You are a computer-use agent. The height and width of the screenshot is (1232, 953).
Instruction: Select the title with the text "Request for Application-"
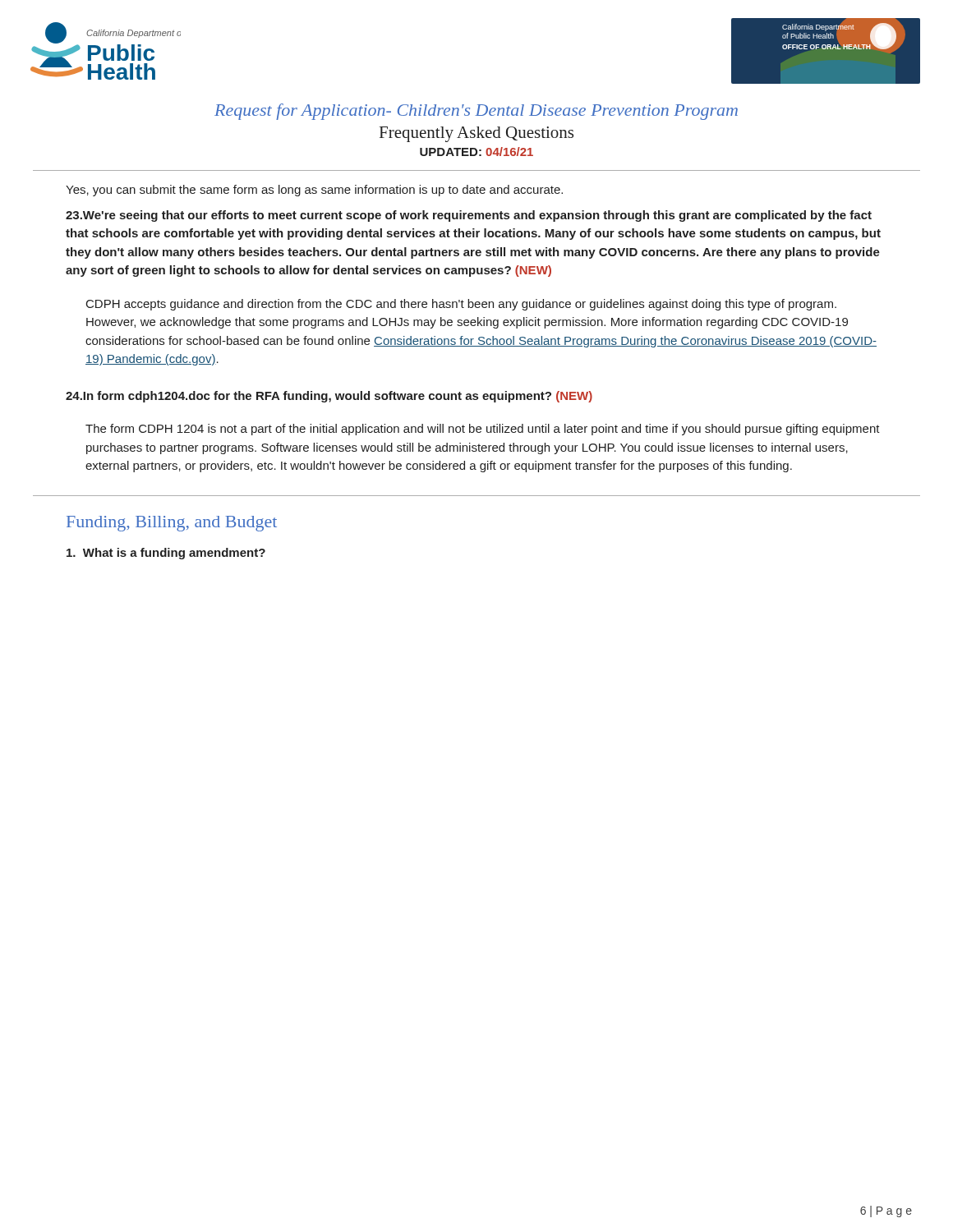click(x=476, y=129)
